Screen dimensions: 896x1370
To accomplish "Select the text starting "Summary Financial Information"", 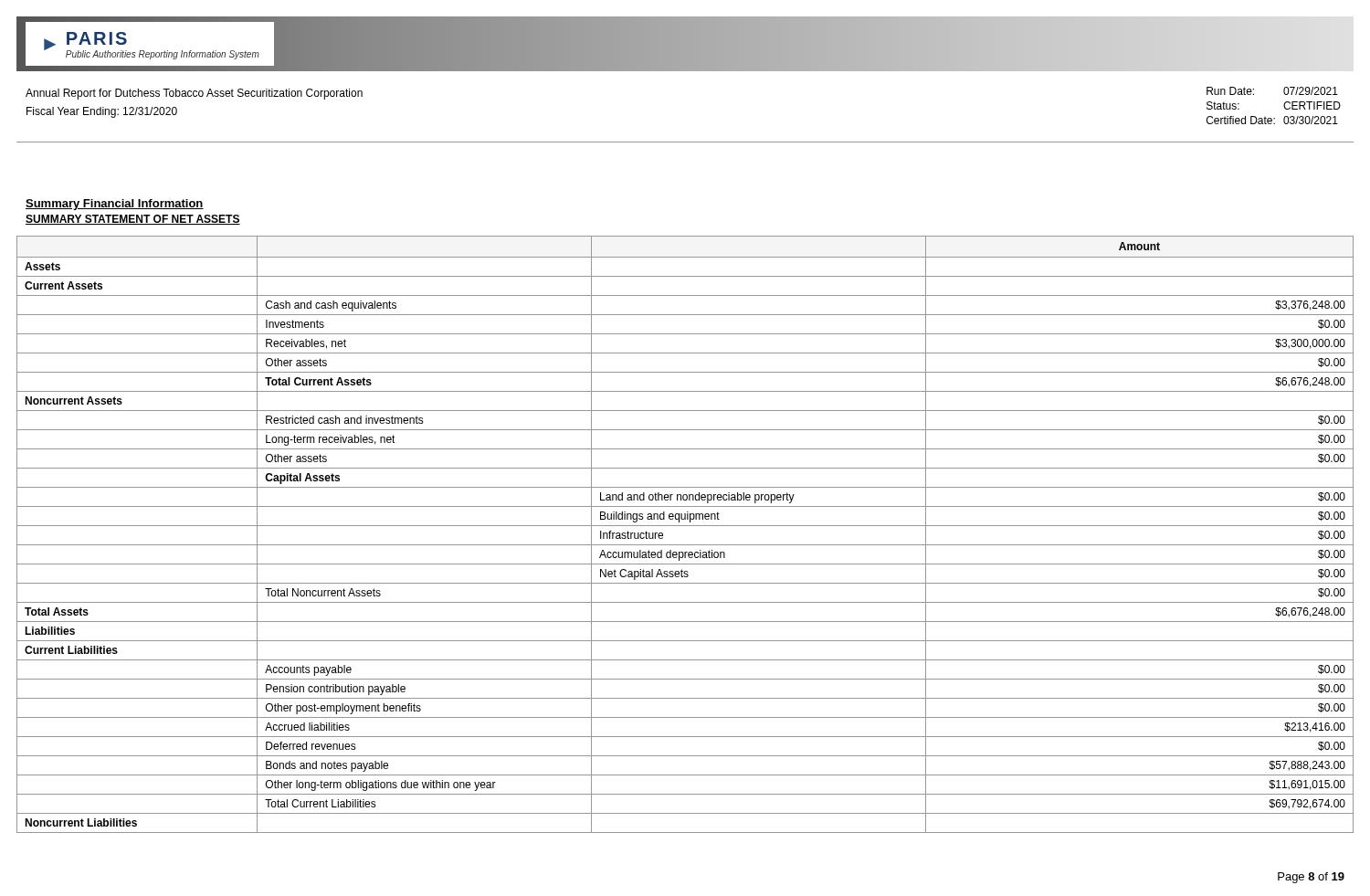I will (114, 203).
